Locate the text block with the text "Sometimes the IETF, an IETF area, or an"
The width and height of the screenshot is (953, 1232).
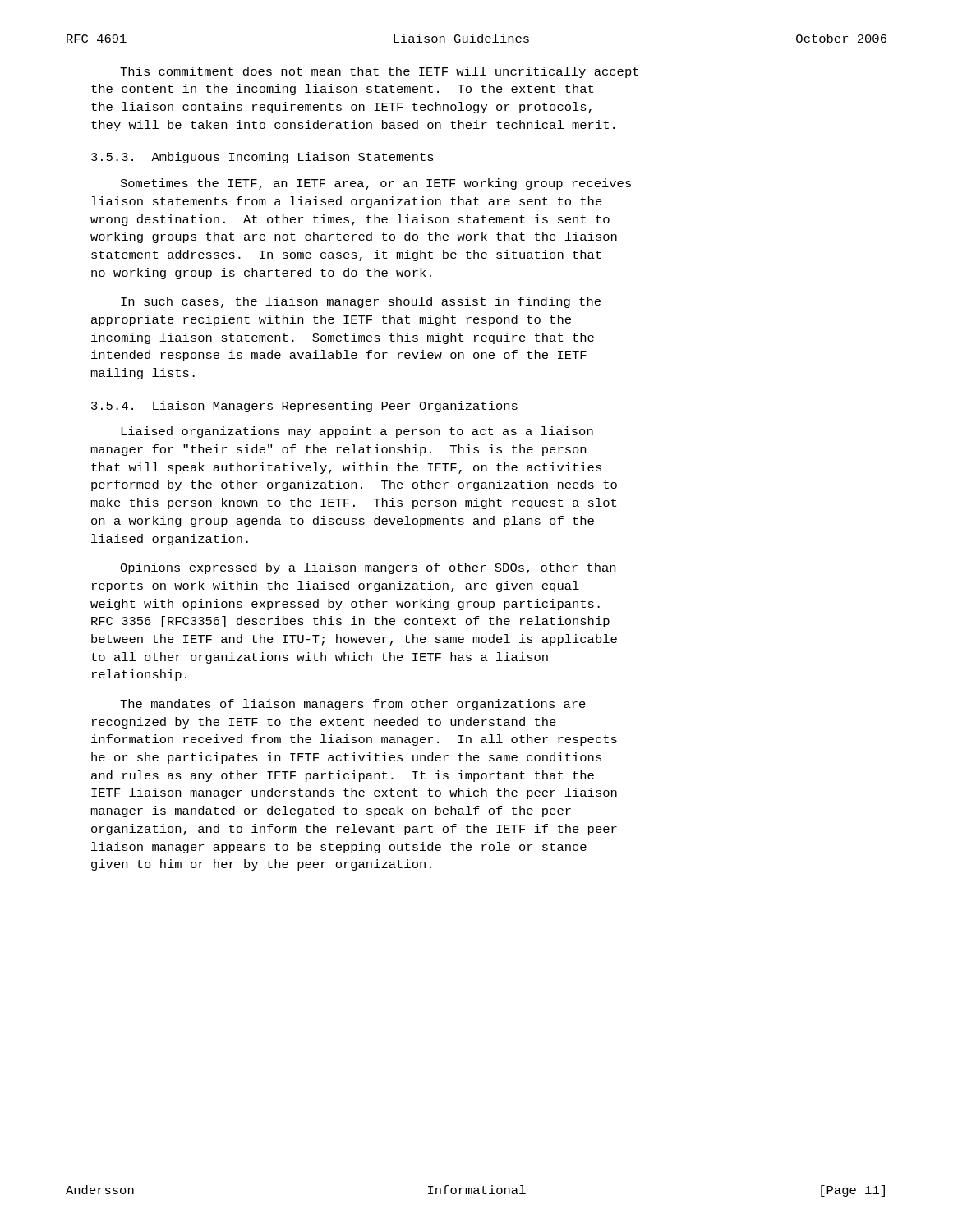476,229
